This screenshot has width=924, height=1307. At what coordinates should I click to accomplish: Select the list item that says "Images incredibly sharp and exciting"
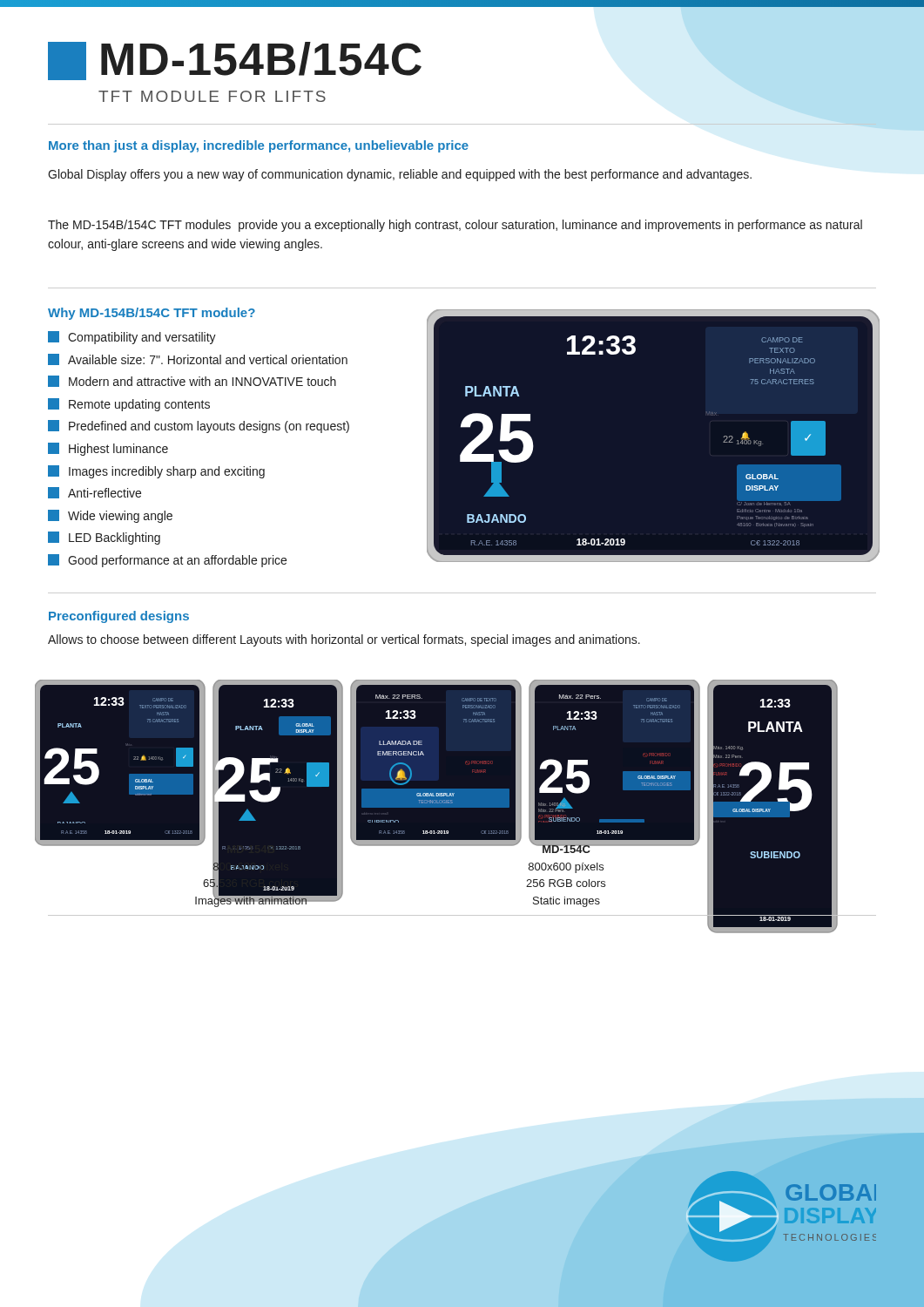coord(157,471)
